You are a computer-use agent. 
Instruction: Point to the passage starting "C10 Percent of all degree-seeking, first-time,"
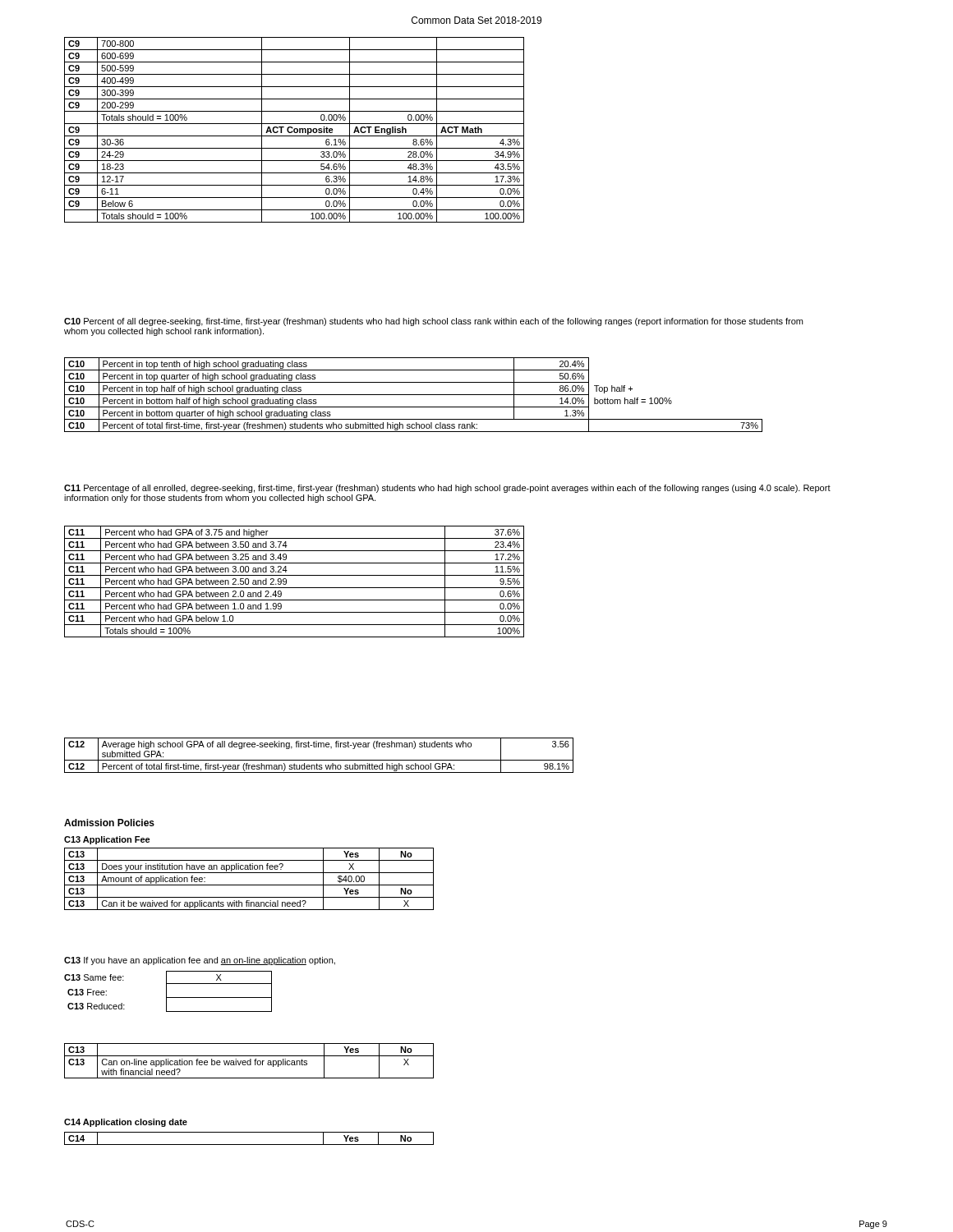point(434,326)
